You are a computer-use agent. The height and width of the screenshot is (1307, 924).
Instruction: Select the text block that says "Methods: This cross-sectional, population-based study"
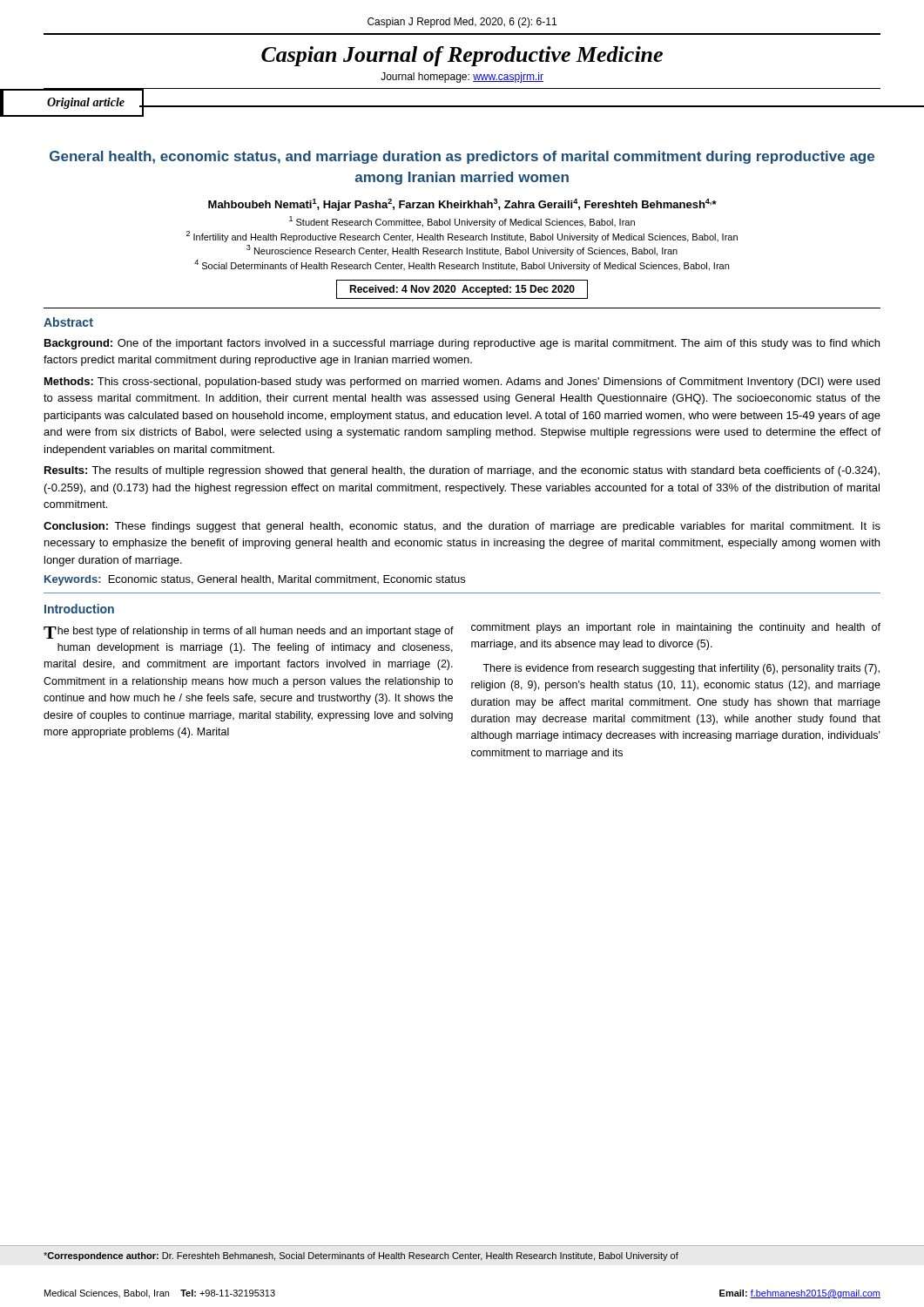coord(462,415)
